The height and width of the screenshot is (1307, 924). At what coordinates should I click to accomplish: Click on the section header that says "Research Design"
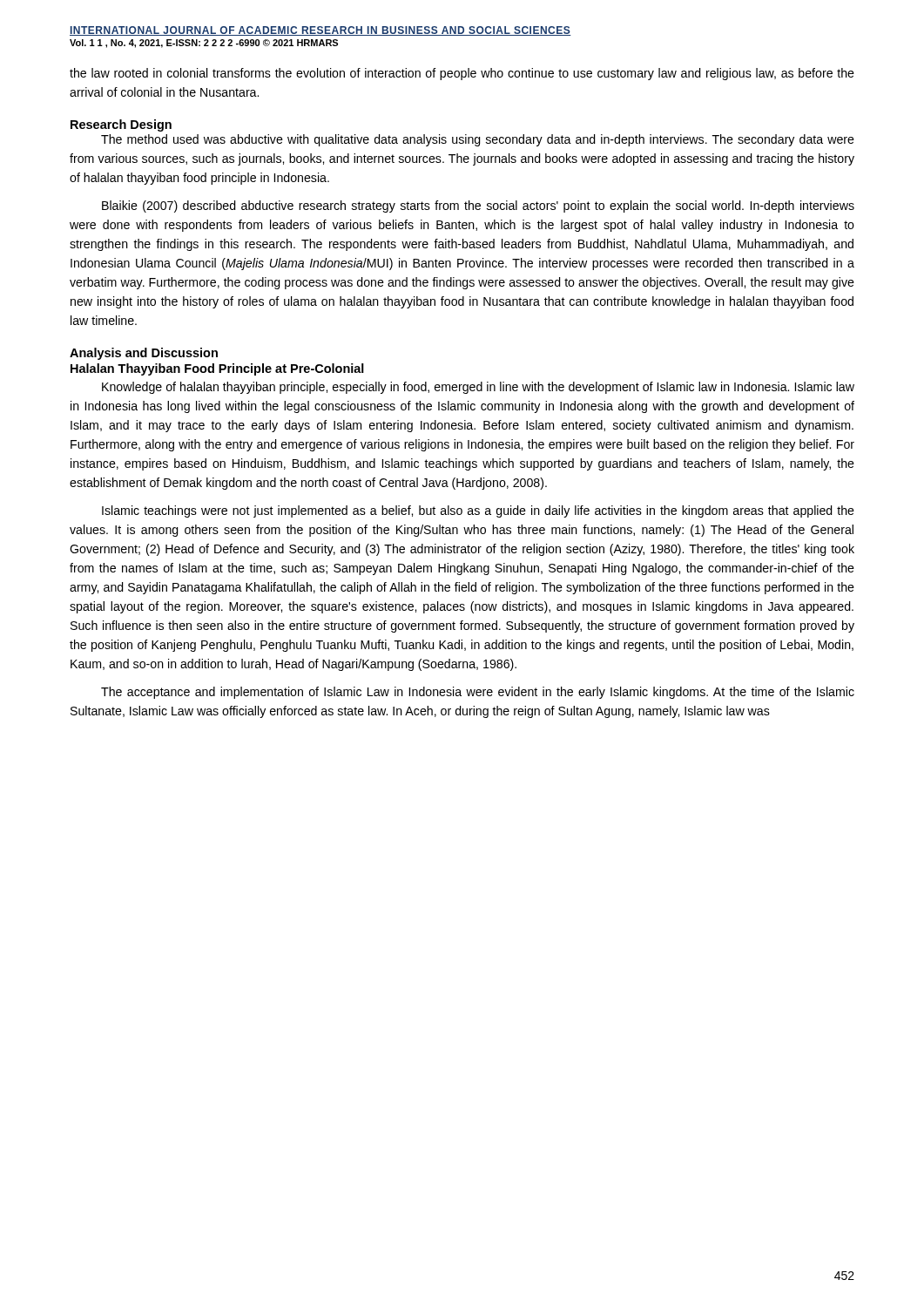462,125
